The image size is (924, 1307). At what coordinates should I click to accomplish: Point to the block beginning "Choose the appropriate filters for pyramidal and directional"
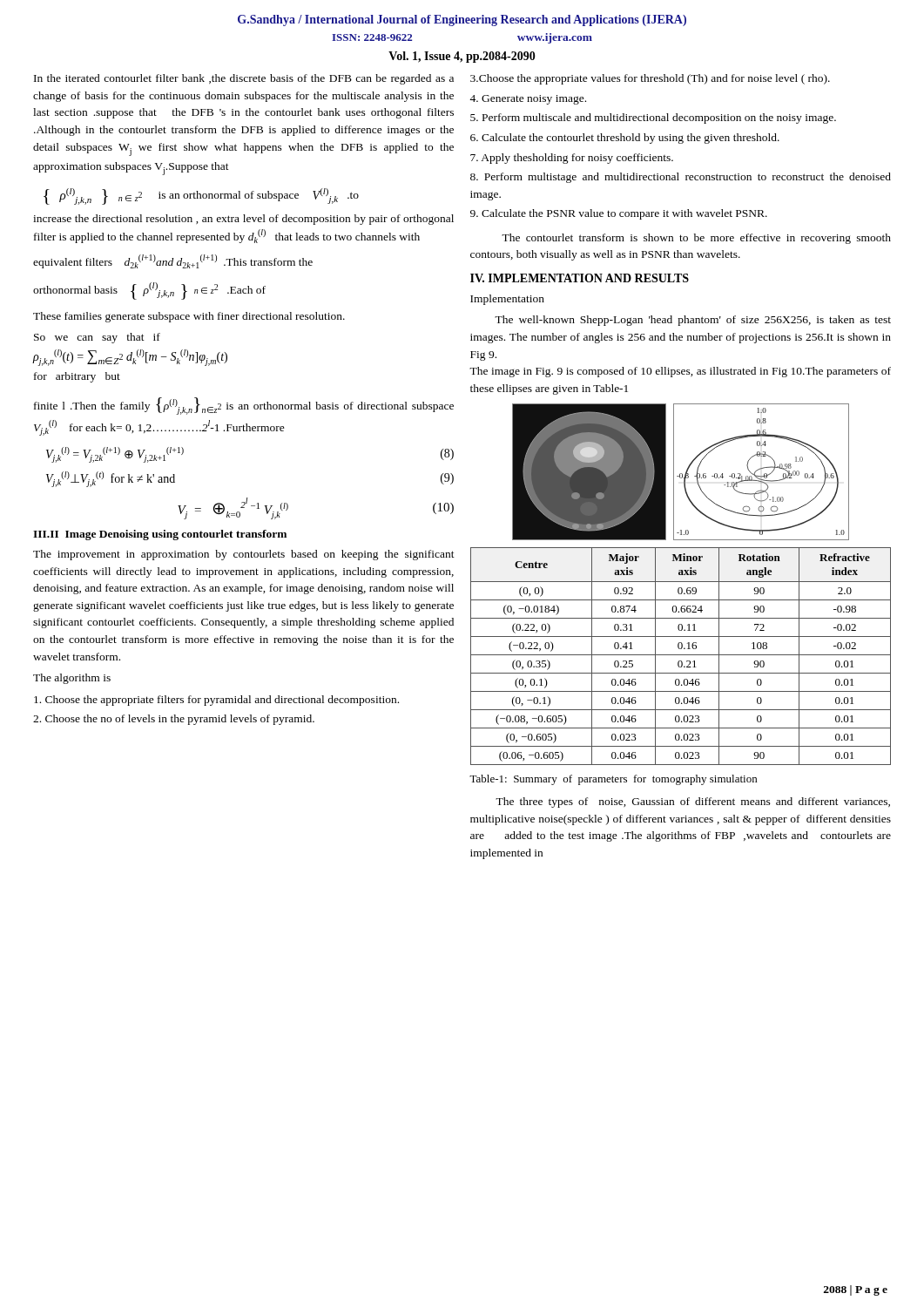tap(216, 699)
